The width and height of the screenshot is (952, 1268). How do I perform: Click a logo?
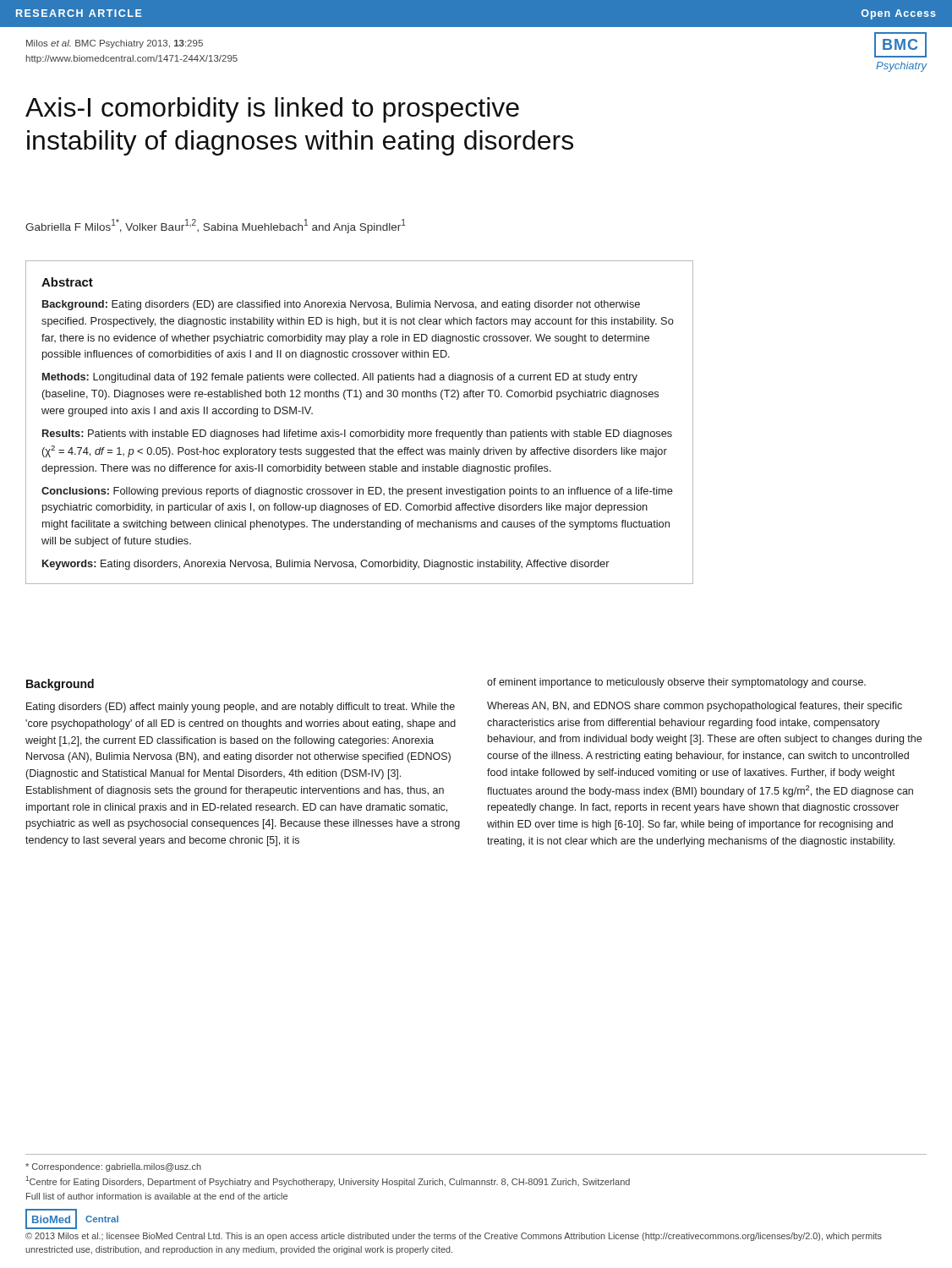[x=900, y=52]
